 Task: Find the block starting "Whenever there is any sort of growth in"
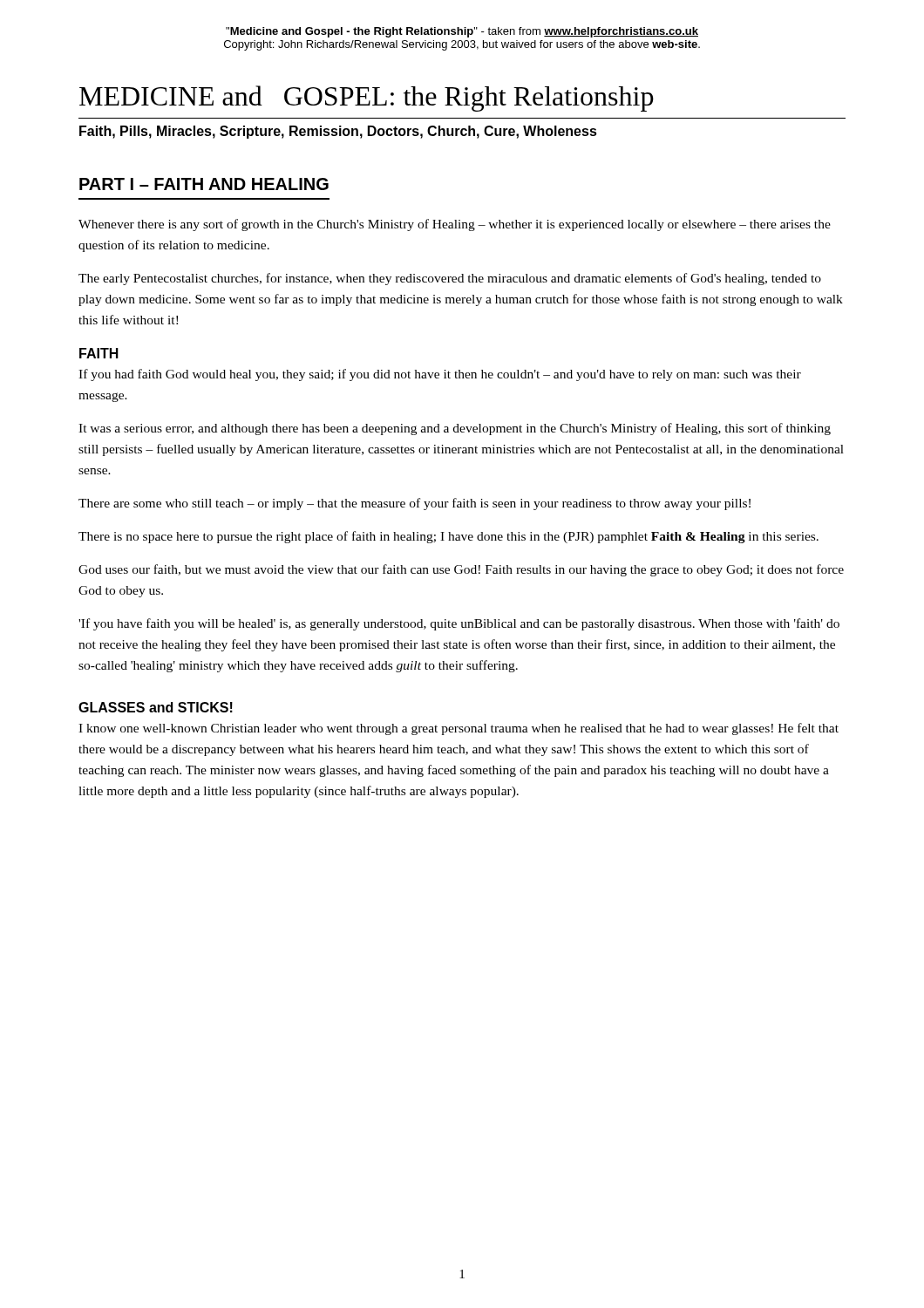tap(462, 235)
